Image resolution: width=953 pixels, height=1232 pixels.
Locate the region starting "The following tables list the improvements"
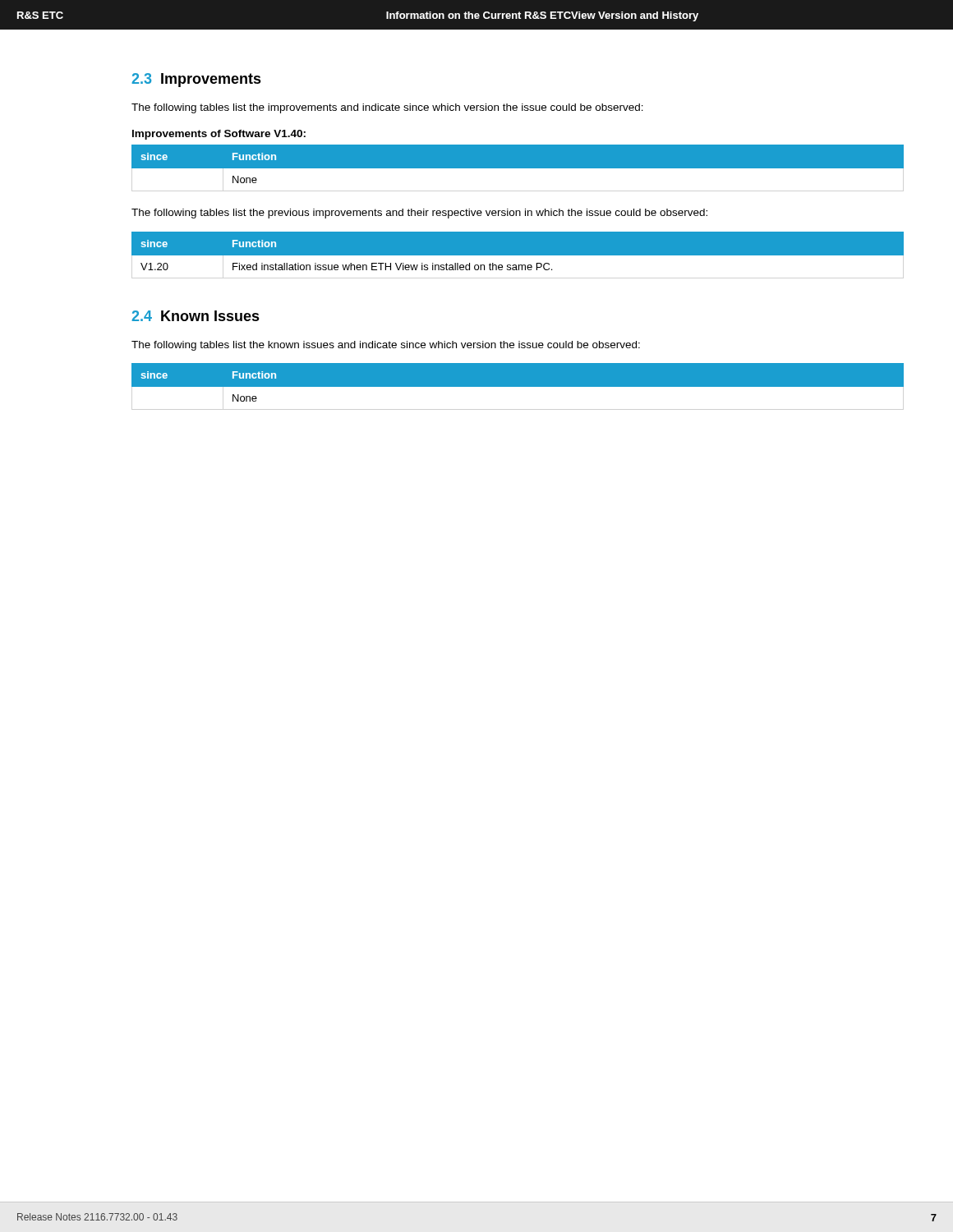pos(388,107)
